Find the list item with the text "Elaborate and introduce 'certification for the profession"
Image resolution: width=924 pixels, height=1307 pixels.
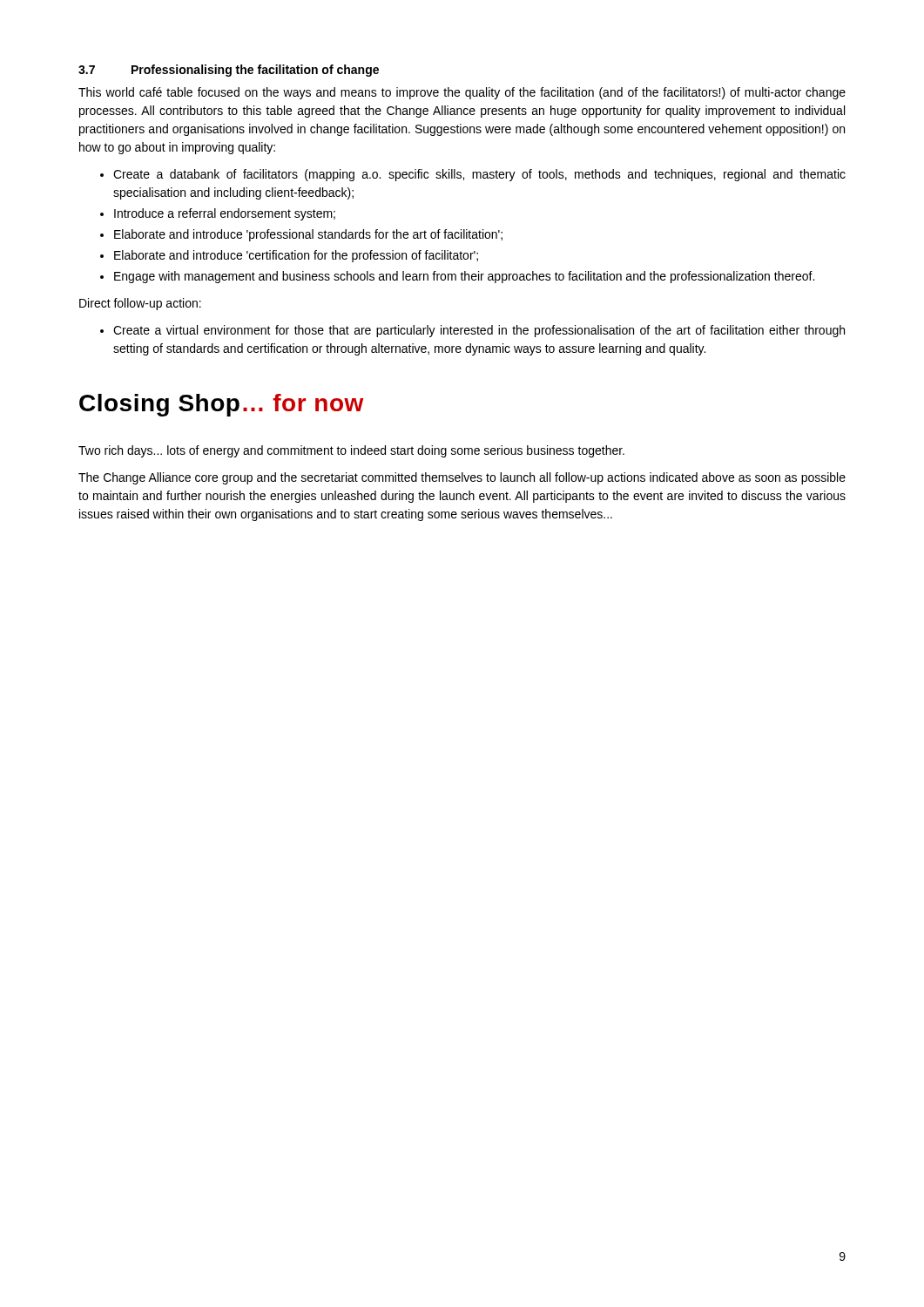[296, 255]
